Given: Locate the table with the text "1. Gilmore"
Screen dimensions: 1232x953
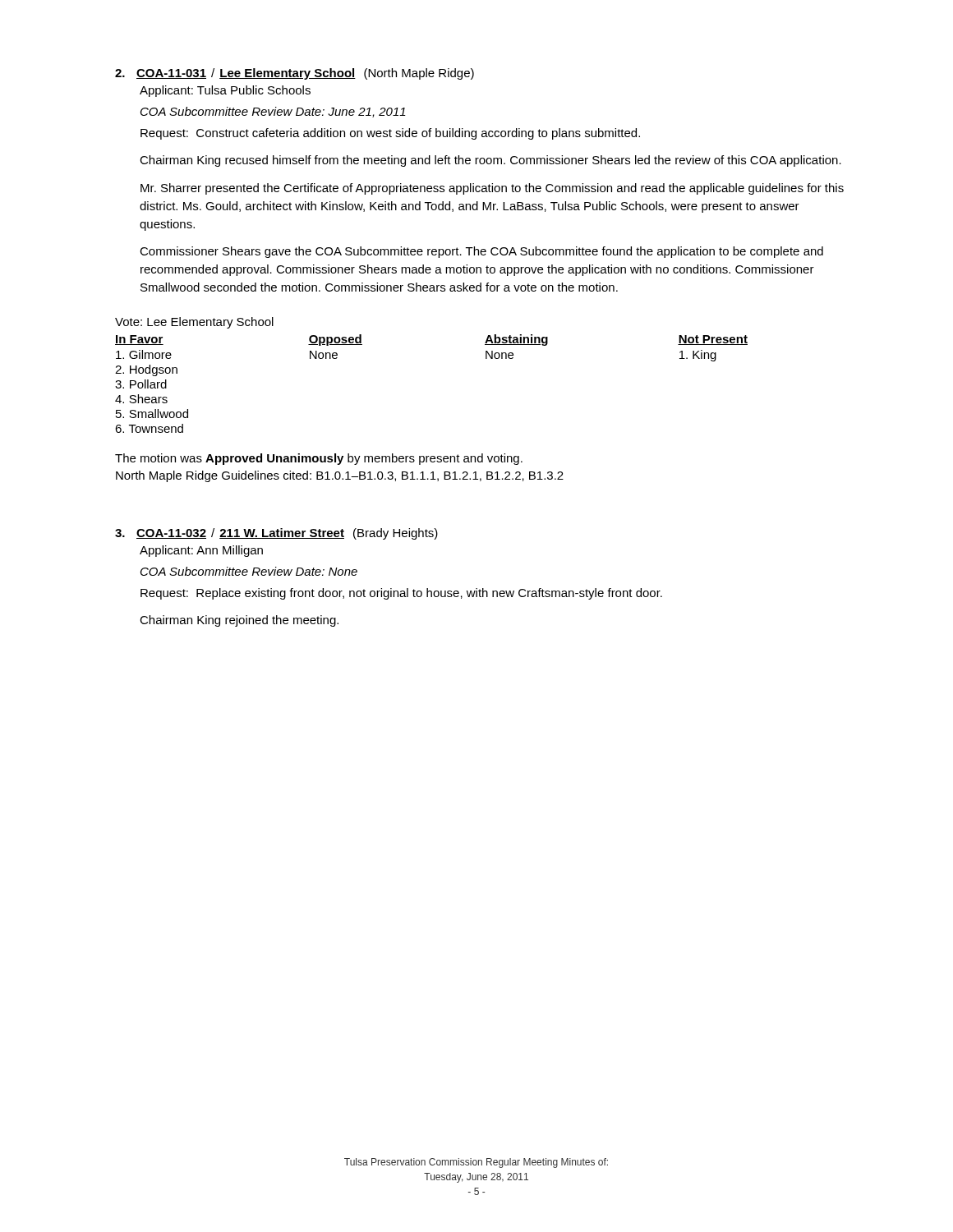Looking at the screenshot, I should [485, 375].
